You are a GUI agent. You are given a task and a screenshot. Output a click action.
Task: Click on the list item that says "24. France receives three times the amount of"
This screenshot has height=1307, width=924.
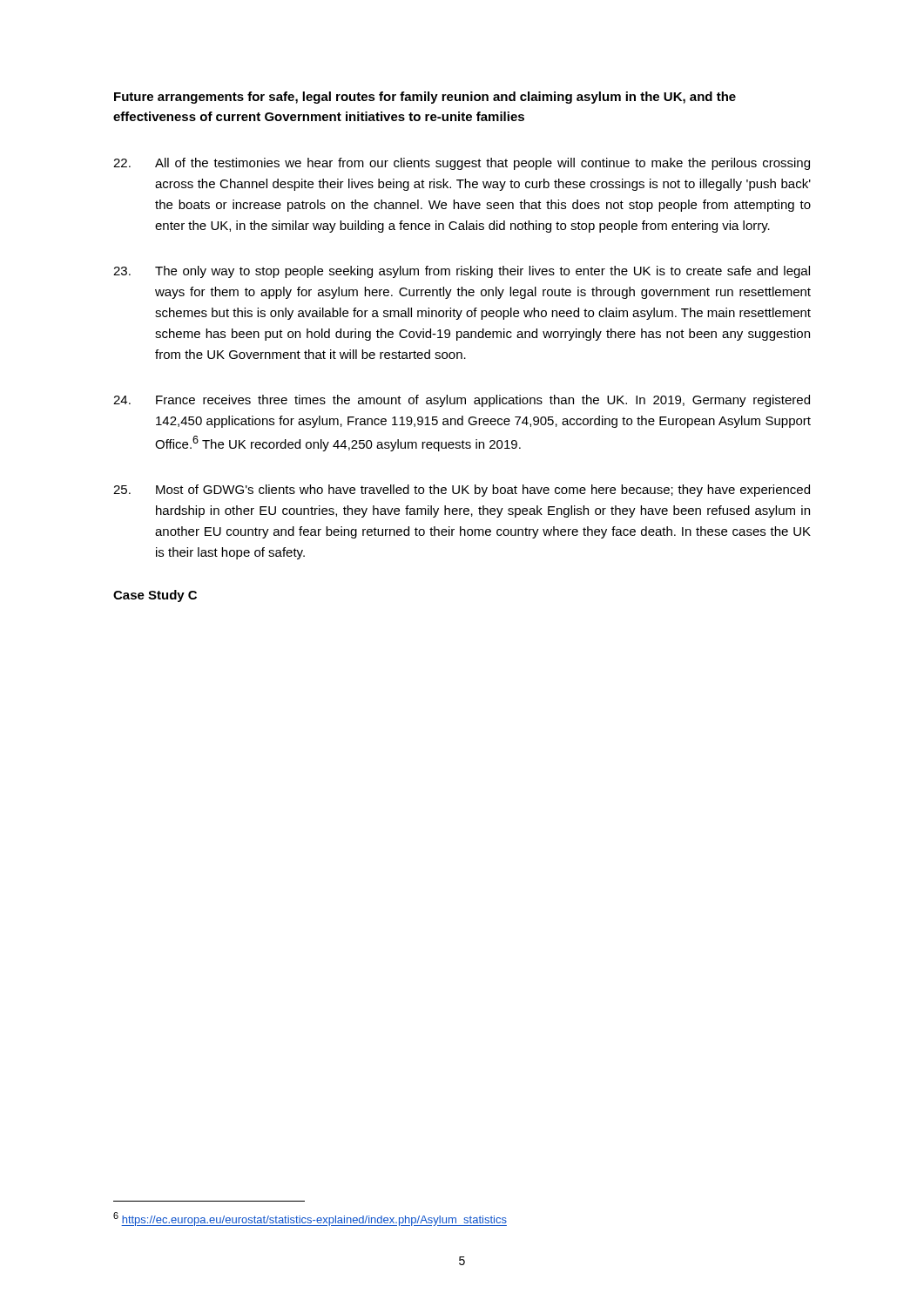click(x=462, y=422)
